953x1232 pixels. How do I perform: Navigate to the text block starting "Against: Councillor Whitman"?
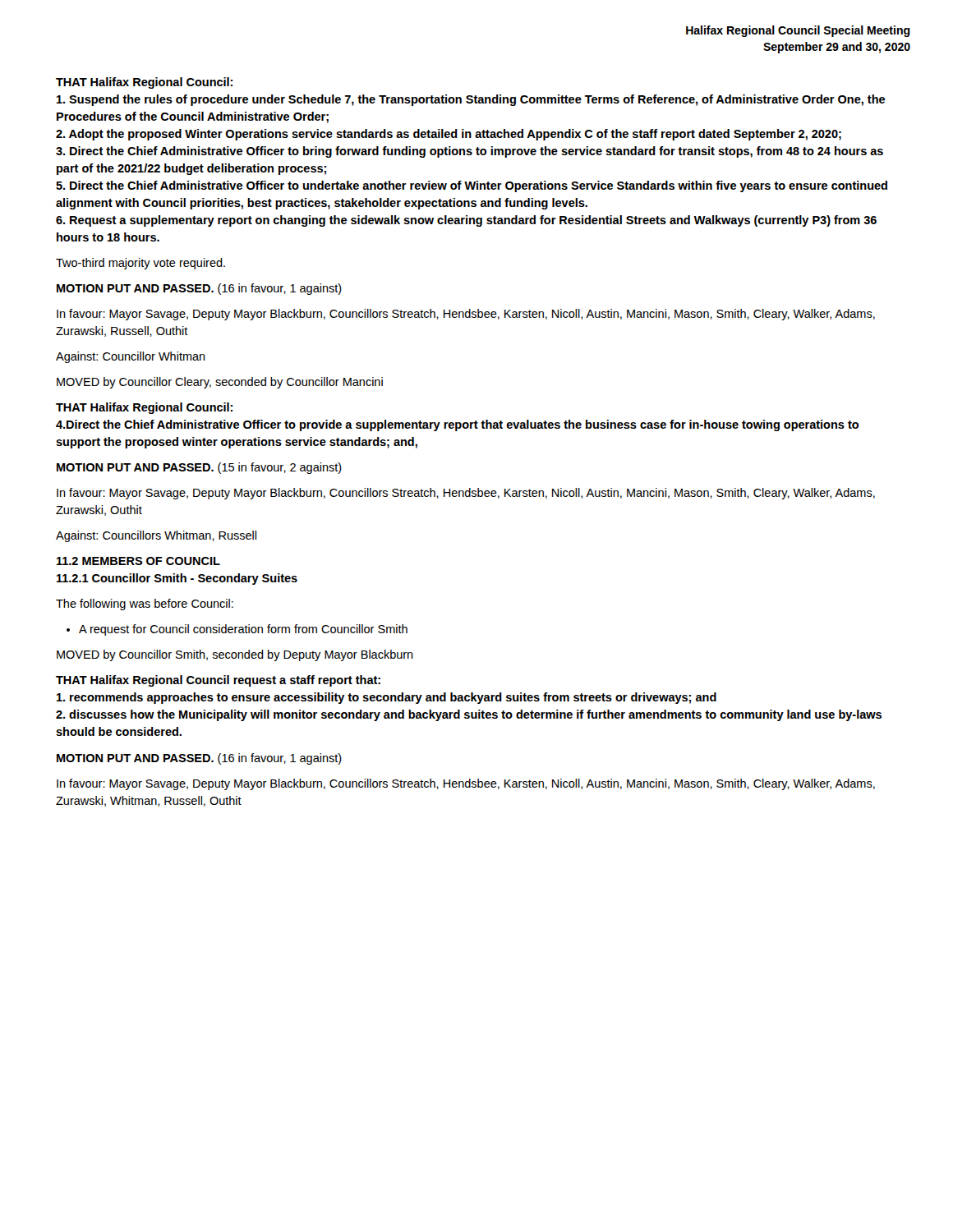pyautogui.click(x=131, y=357)
